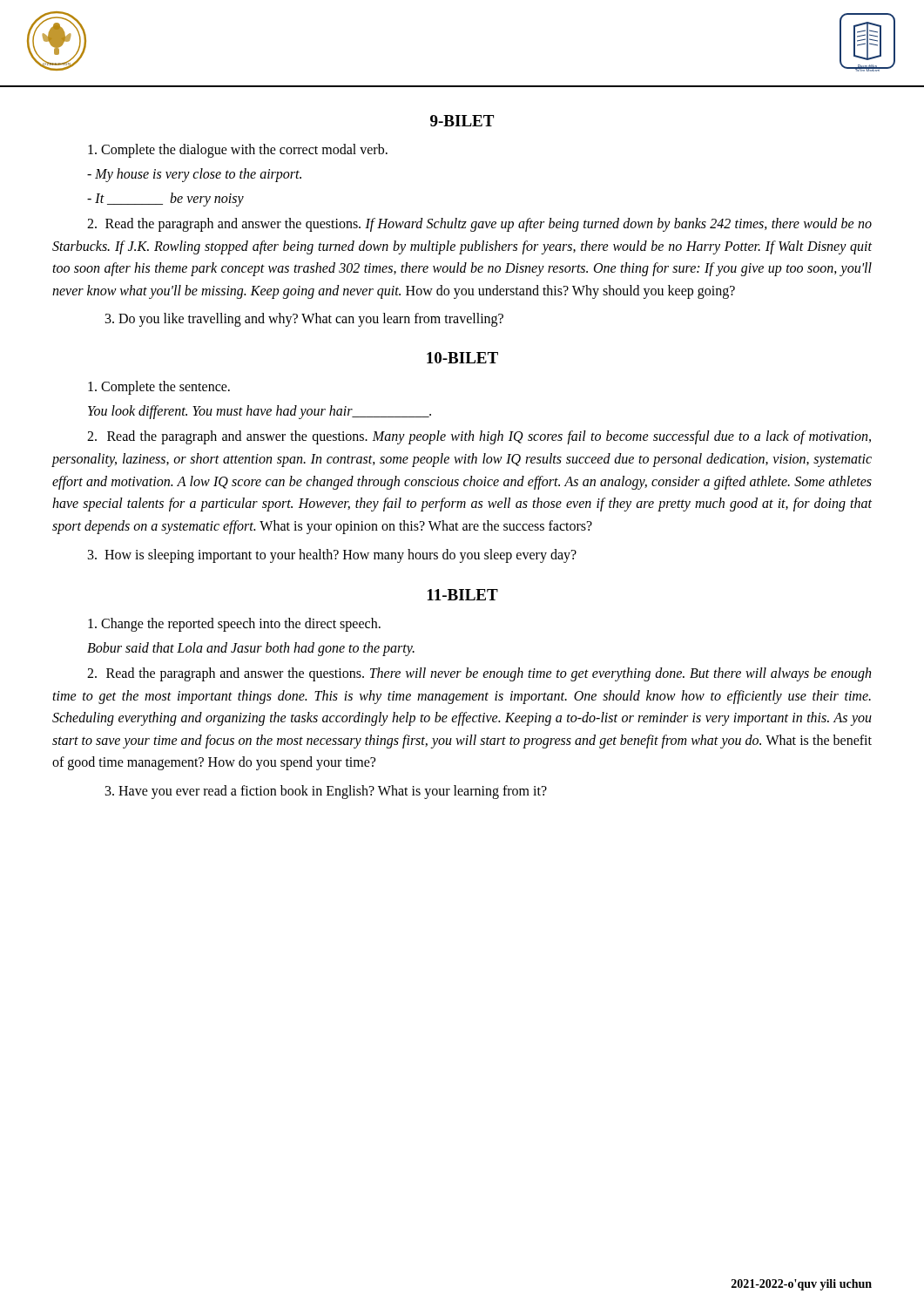The width and height of the screenshot is (924, 1307).
Task: Locate the block starting "It ________ be"
Action: pos(165,198)
